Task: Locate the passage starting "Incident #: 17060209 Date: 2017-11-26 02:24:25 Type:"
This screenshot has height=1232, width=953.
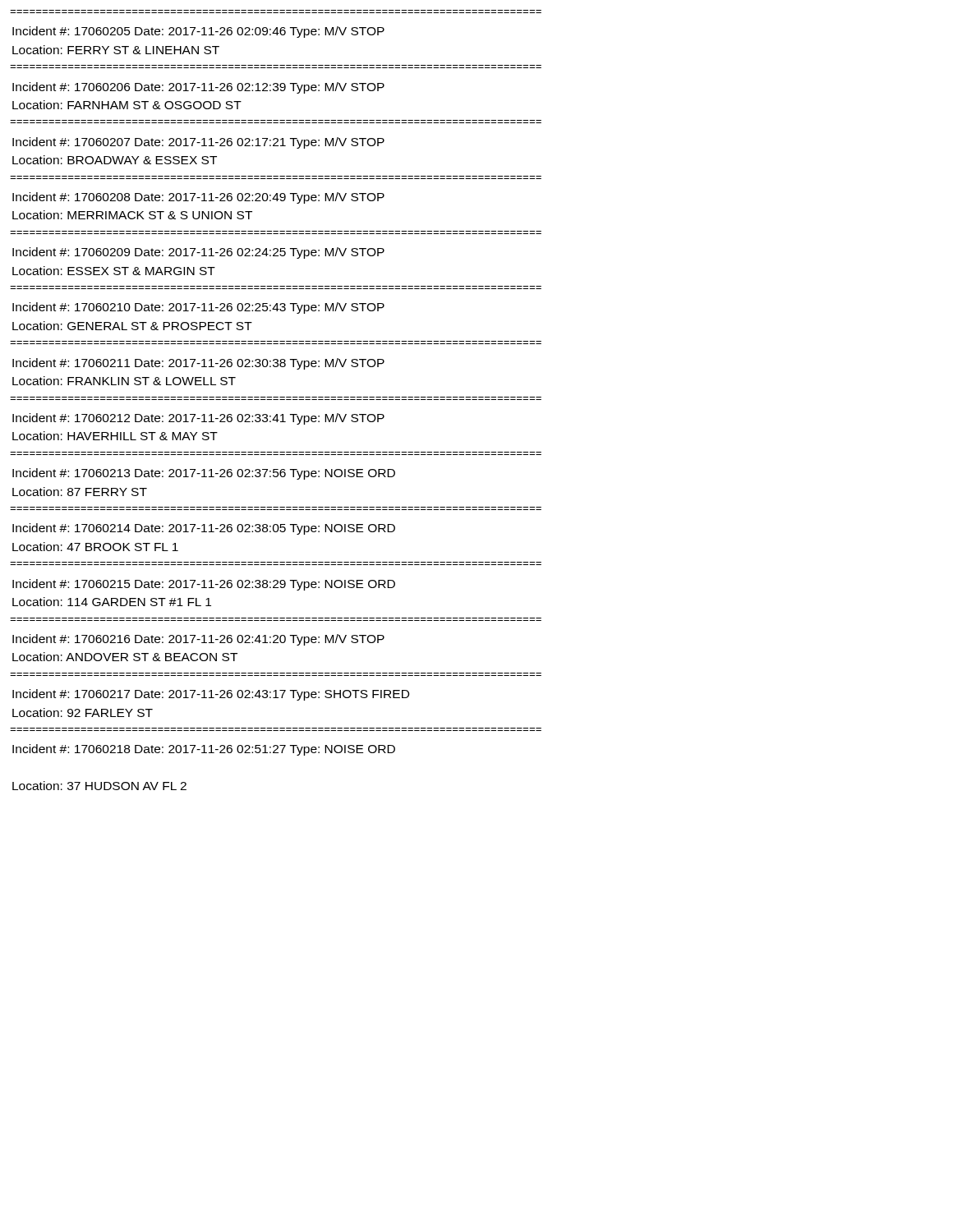Action: coord(198,261)
